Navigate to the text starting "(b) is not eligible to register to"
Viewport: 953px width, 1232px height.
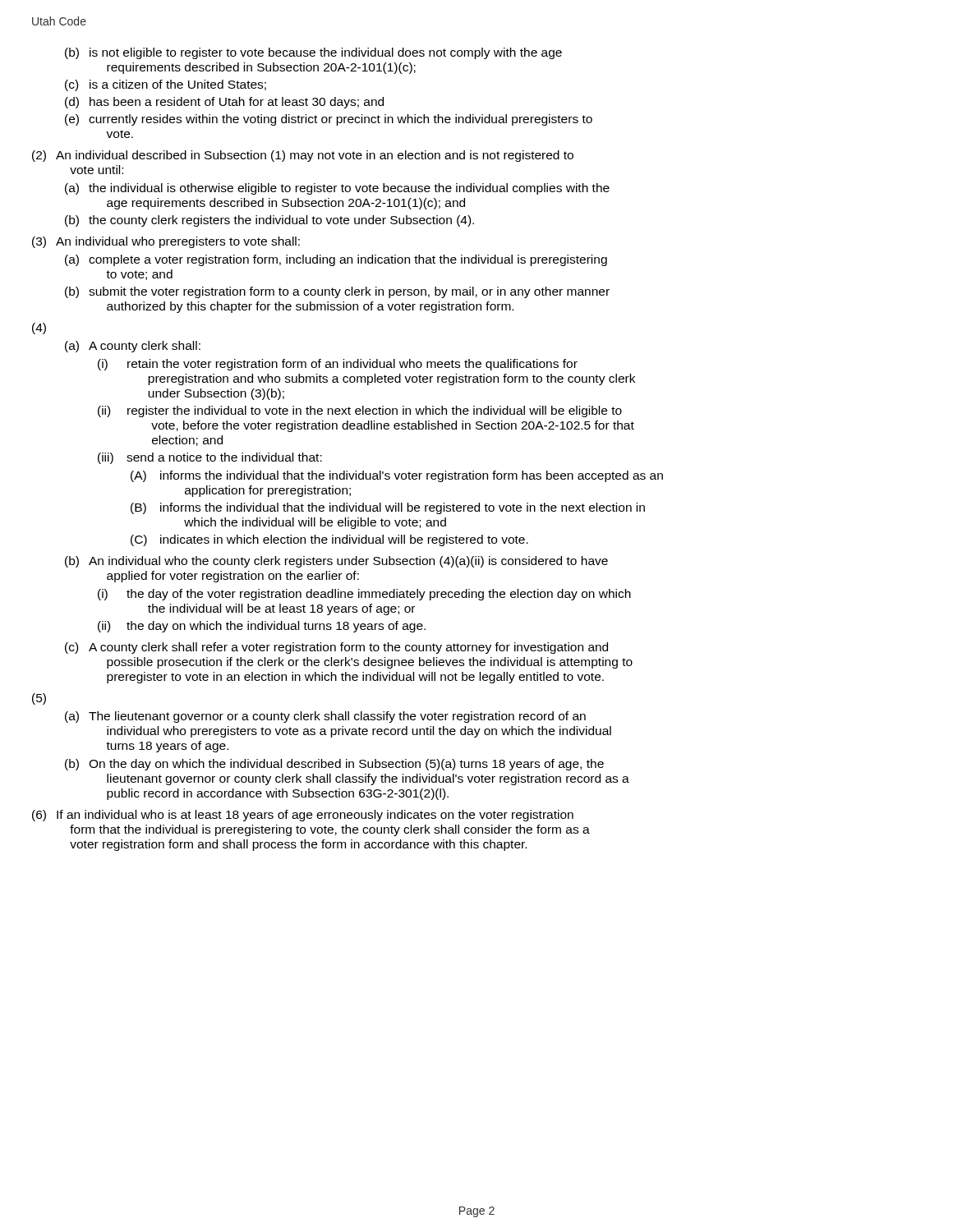tap(313, 60)
